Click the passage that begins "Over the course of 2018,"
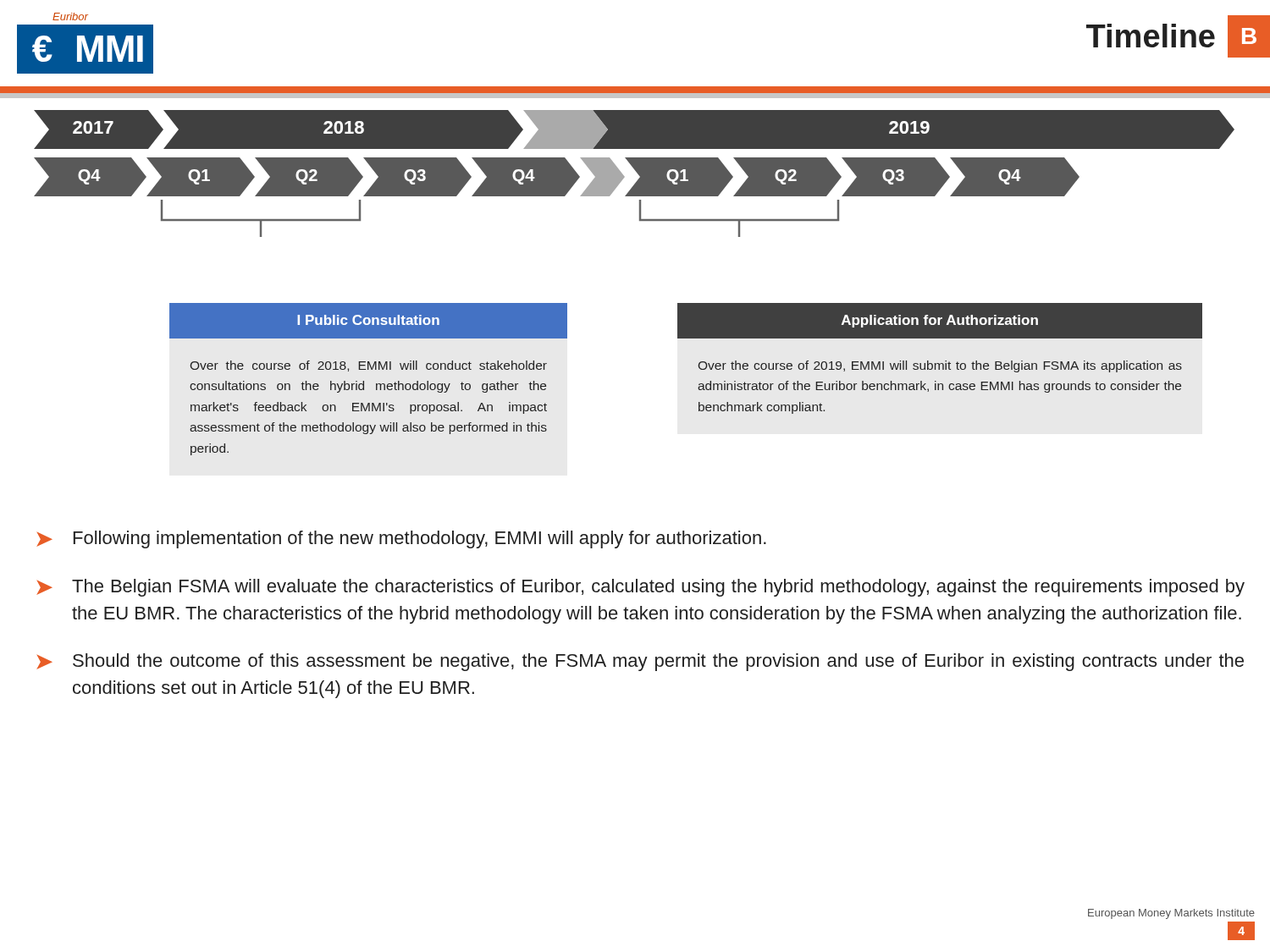Image resolution: width=1270 pixels, height=952 pixels. pyautogui.click(x=368, y=407)
